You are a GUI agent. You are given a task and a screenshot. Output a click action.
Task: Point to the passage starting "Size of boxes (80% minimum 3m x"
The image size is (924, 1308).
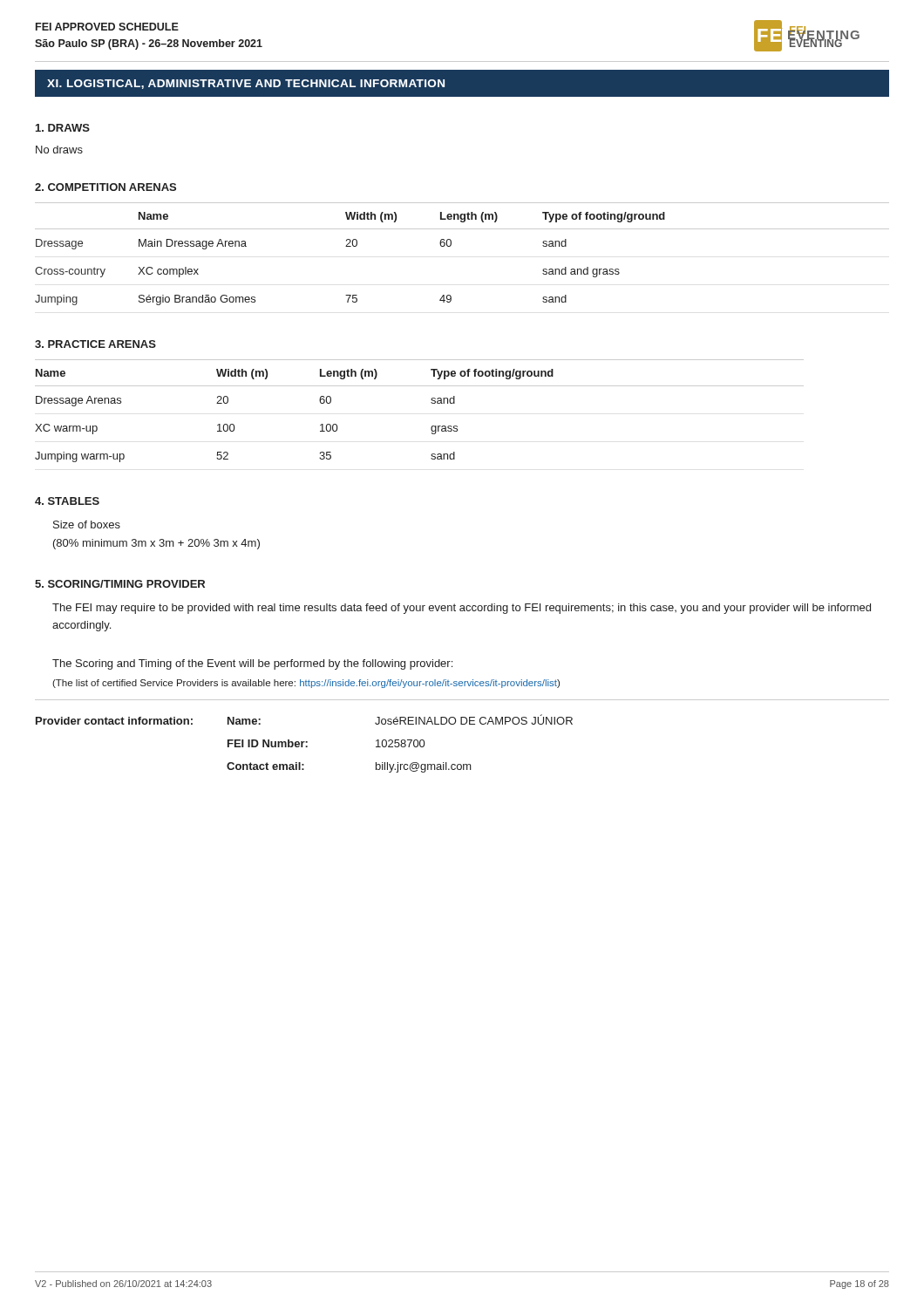(156, 534)
